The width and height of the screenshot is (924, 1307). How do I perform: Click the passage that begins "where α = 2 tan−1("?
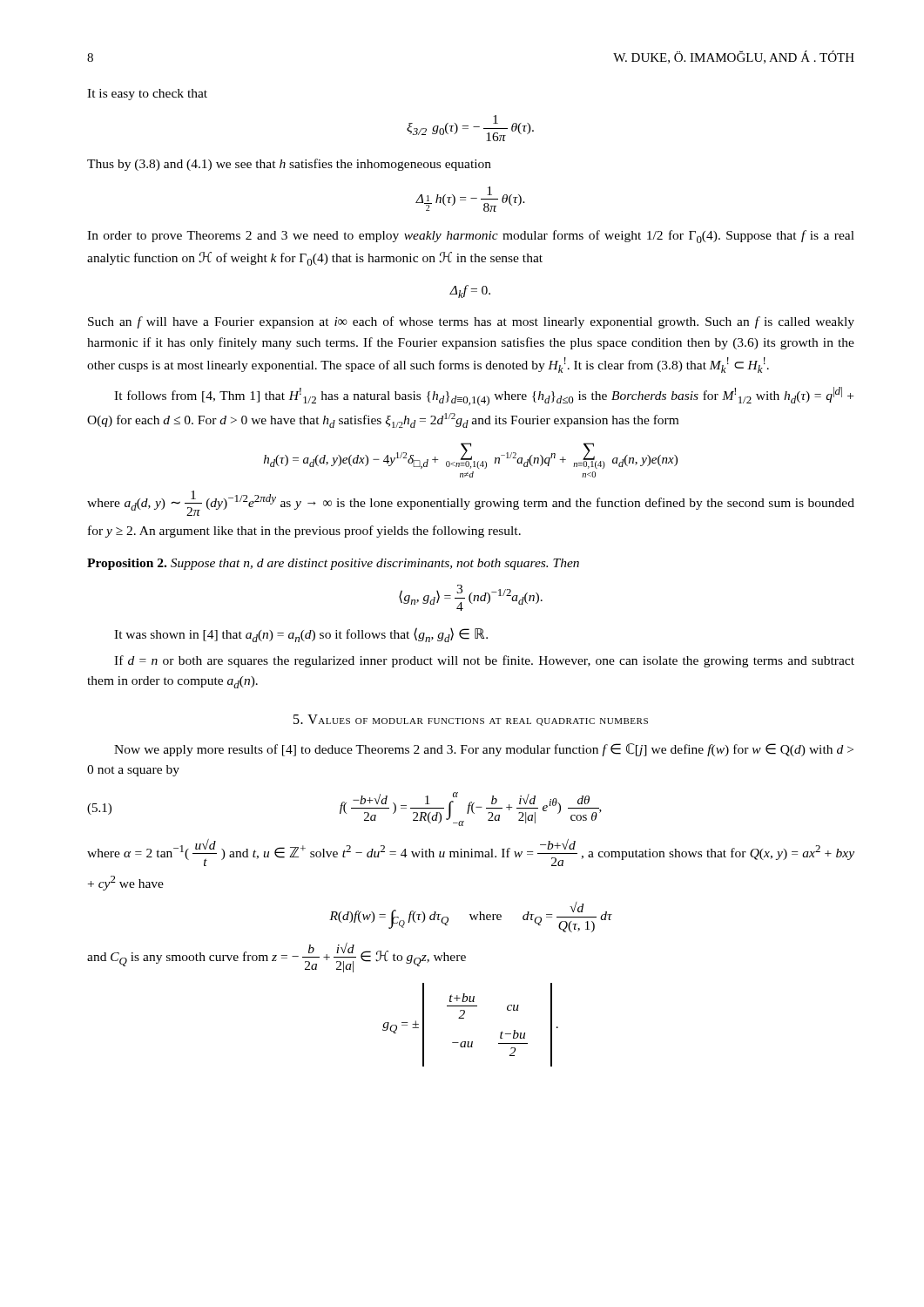(x=471, y=865)
